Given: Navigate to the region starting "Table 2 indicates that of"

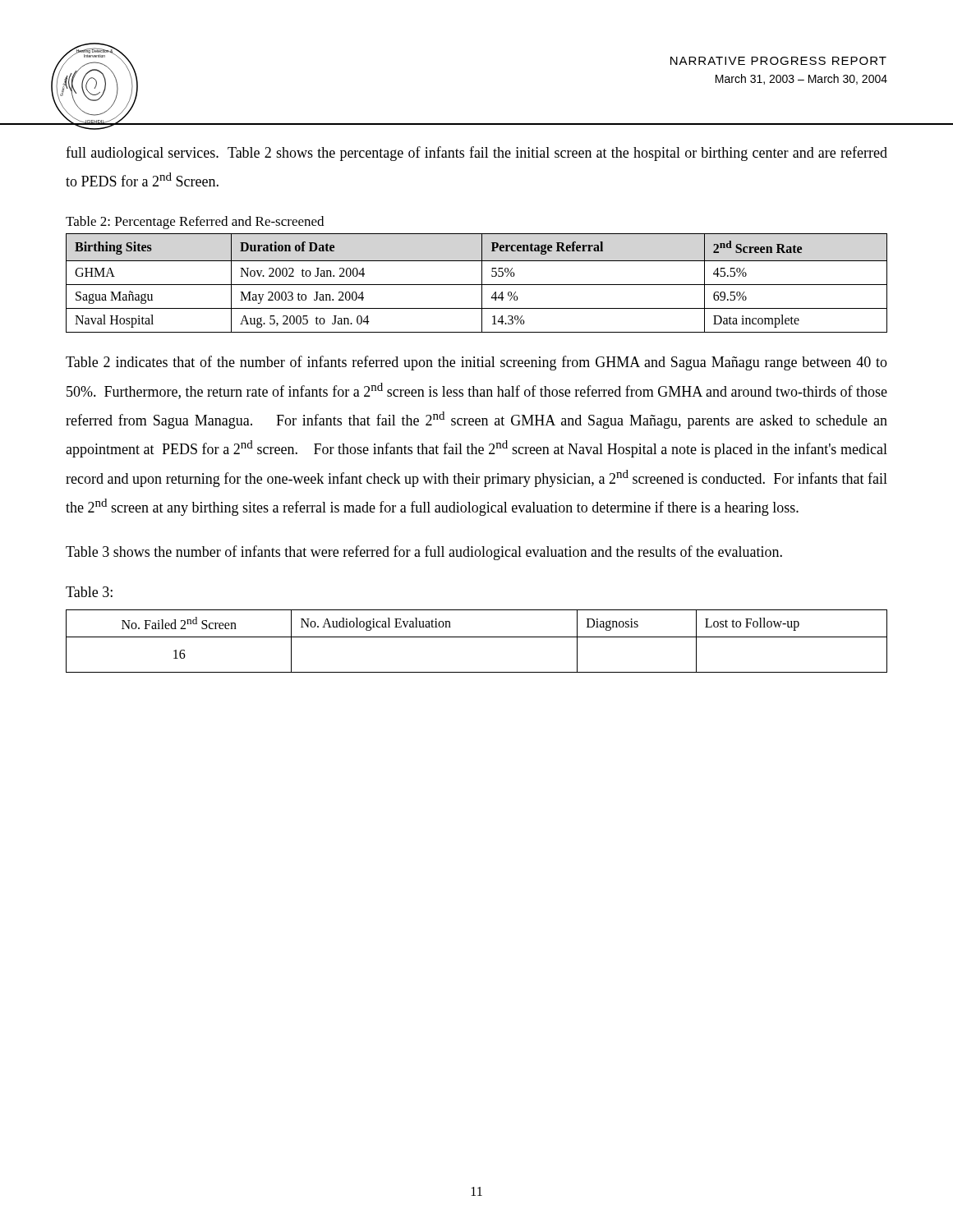Looking at the screenshot, I should (x=476, y=435).
